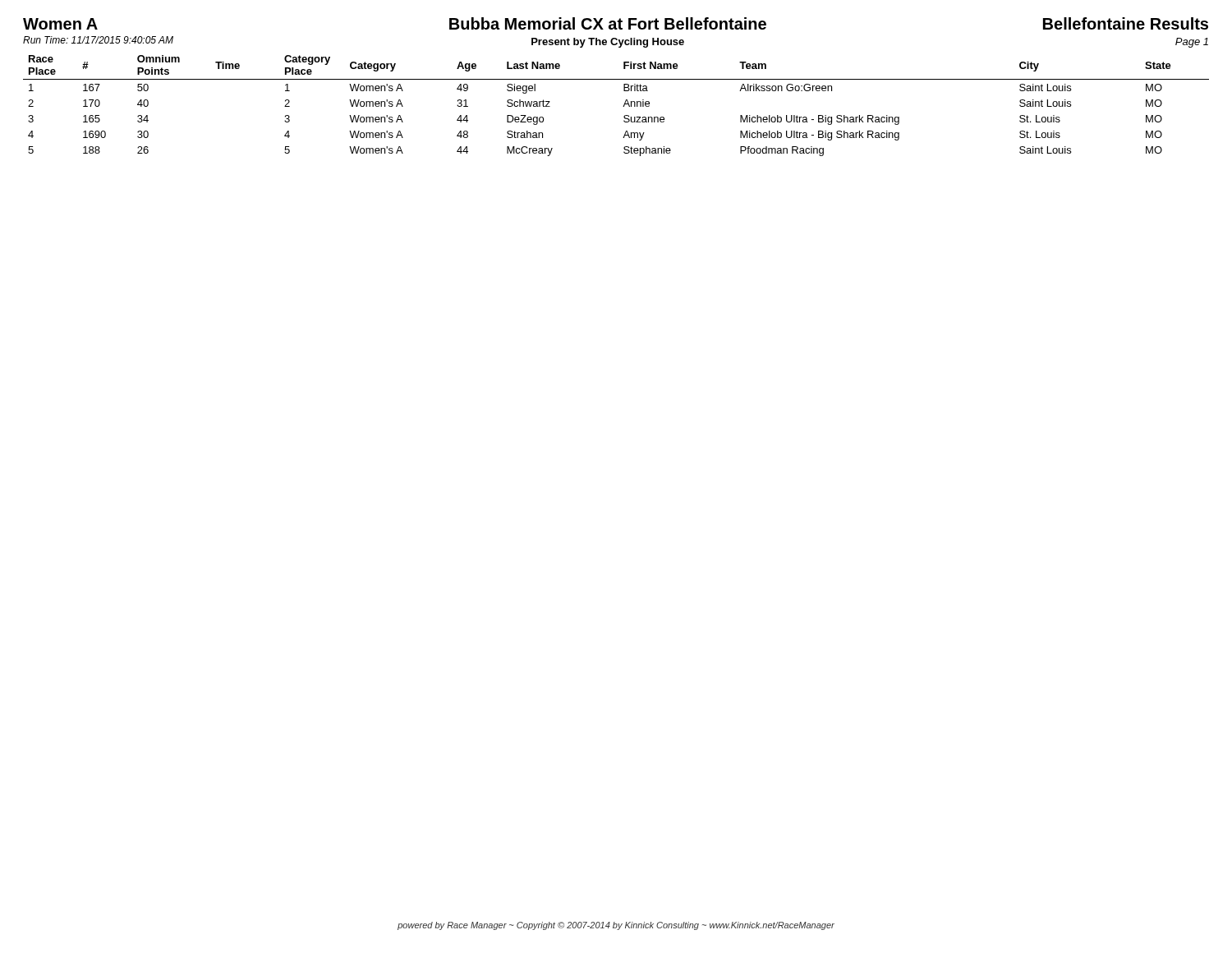Click on the title that reads "Bubba Memorial CX at Fort Bellefontaine Present"
This screenshot has width=1232, height=953.
[x=608, y=31]
